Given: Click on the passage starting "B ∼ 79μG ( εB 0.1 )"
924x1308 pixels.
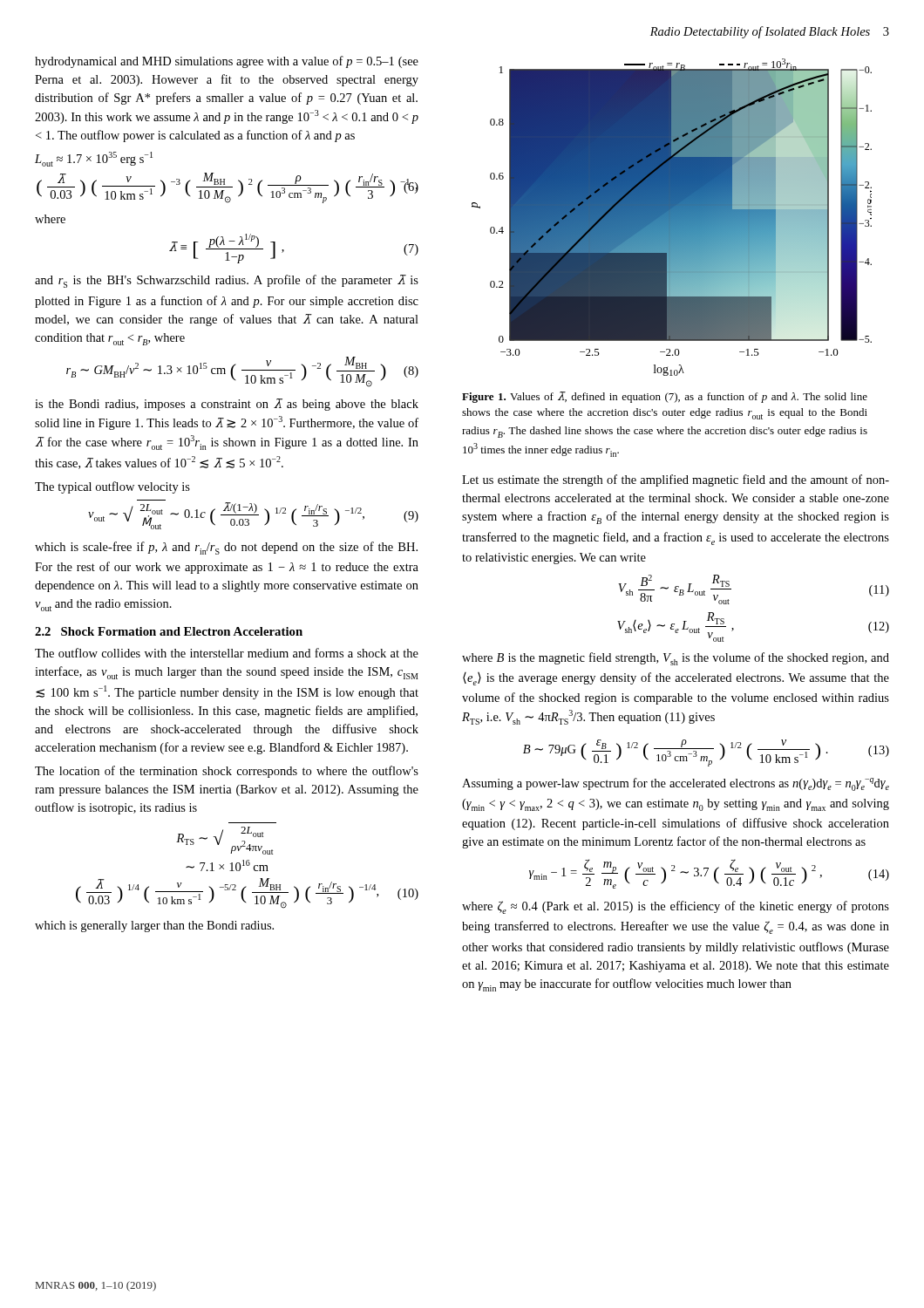Looking at the screenshot, I should (x=706, y=750).
